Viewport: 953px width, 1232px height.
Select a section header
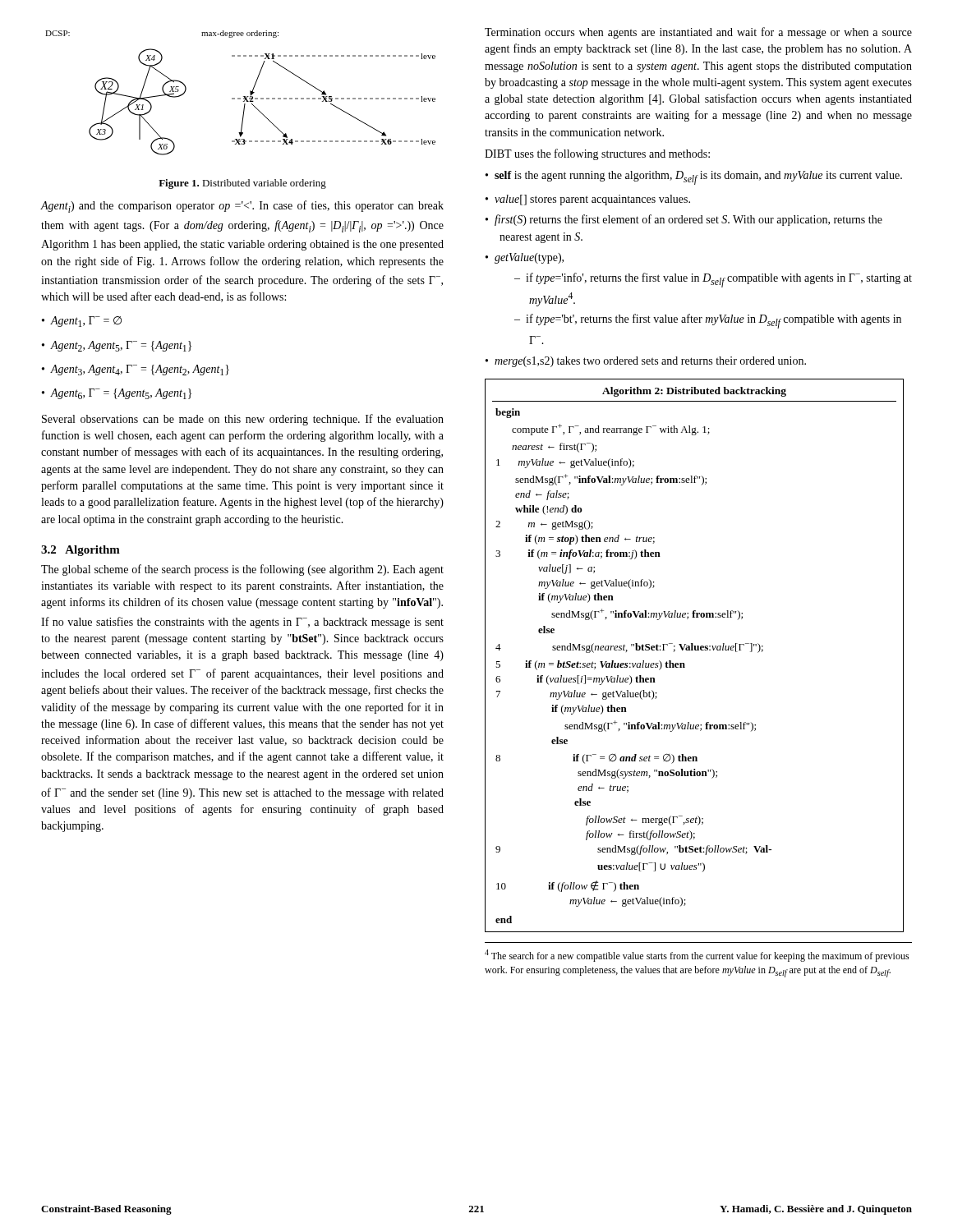click(x=80, y=549)
